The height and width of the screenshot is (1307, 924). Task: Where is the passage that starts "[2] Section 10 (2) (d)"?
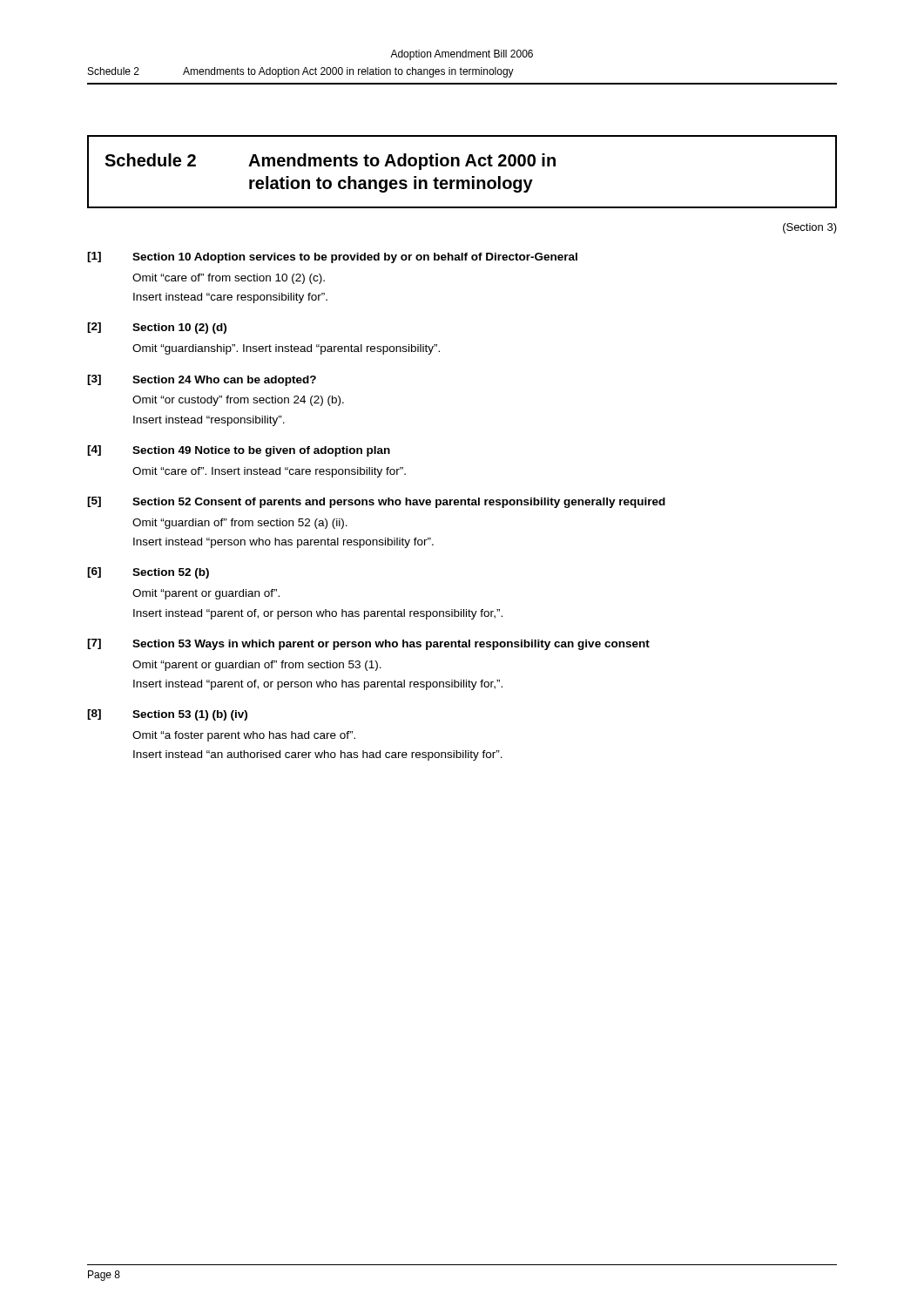tap(157, 328)
